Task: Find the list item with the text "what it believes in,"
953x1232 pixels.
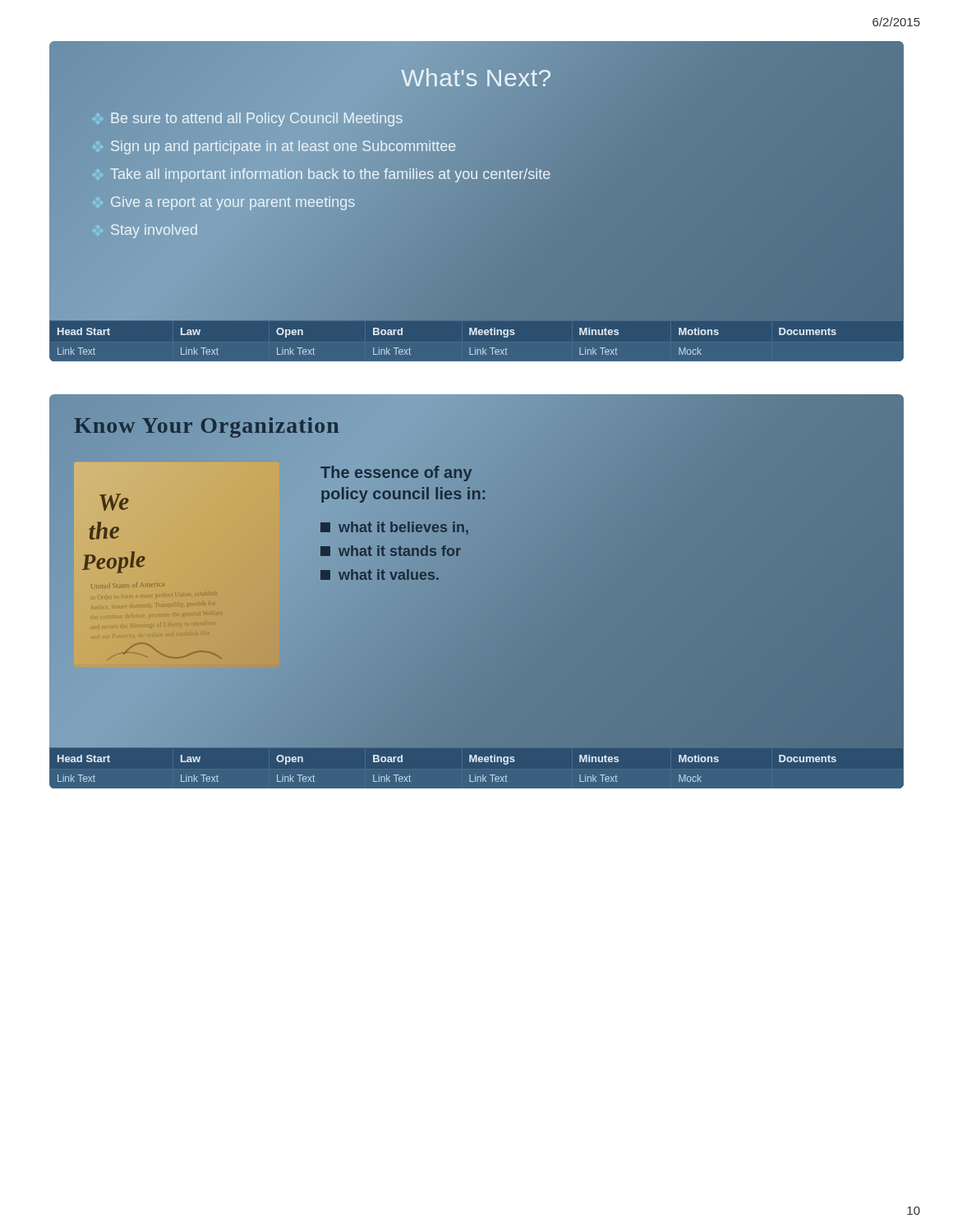Action: coord(395,528)
